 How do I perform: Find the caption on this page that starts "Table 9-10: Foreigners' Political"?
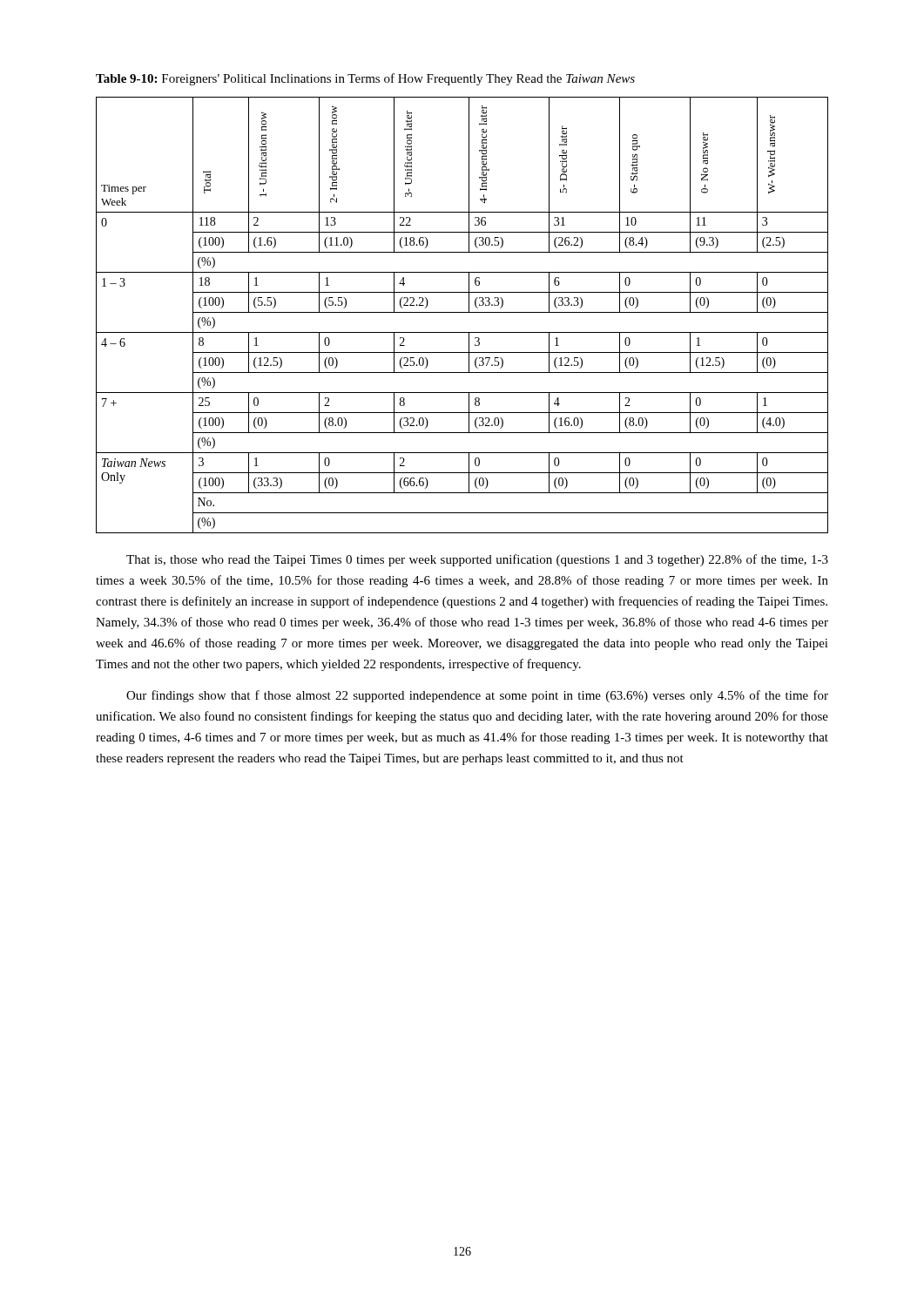click(x=365, y=78)
